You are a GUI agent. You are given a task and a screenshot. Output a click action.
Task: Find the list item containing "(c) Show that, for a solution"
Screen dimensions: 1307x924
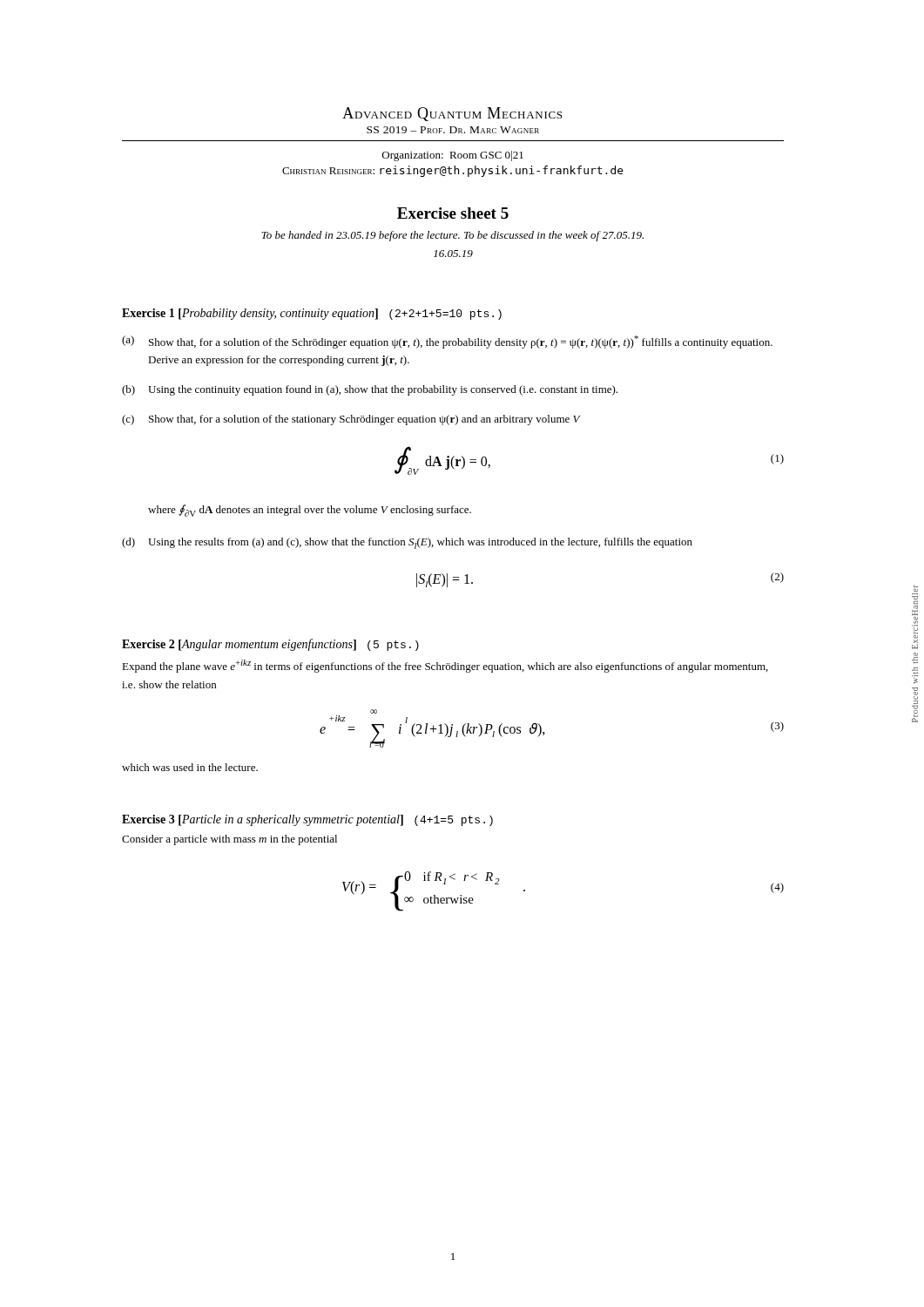tap(453, 450)
